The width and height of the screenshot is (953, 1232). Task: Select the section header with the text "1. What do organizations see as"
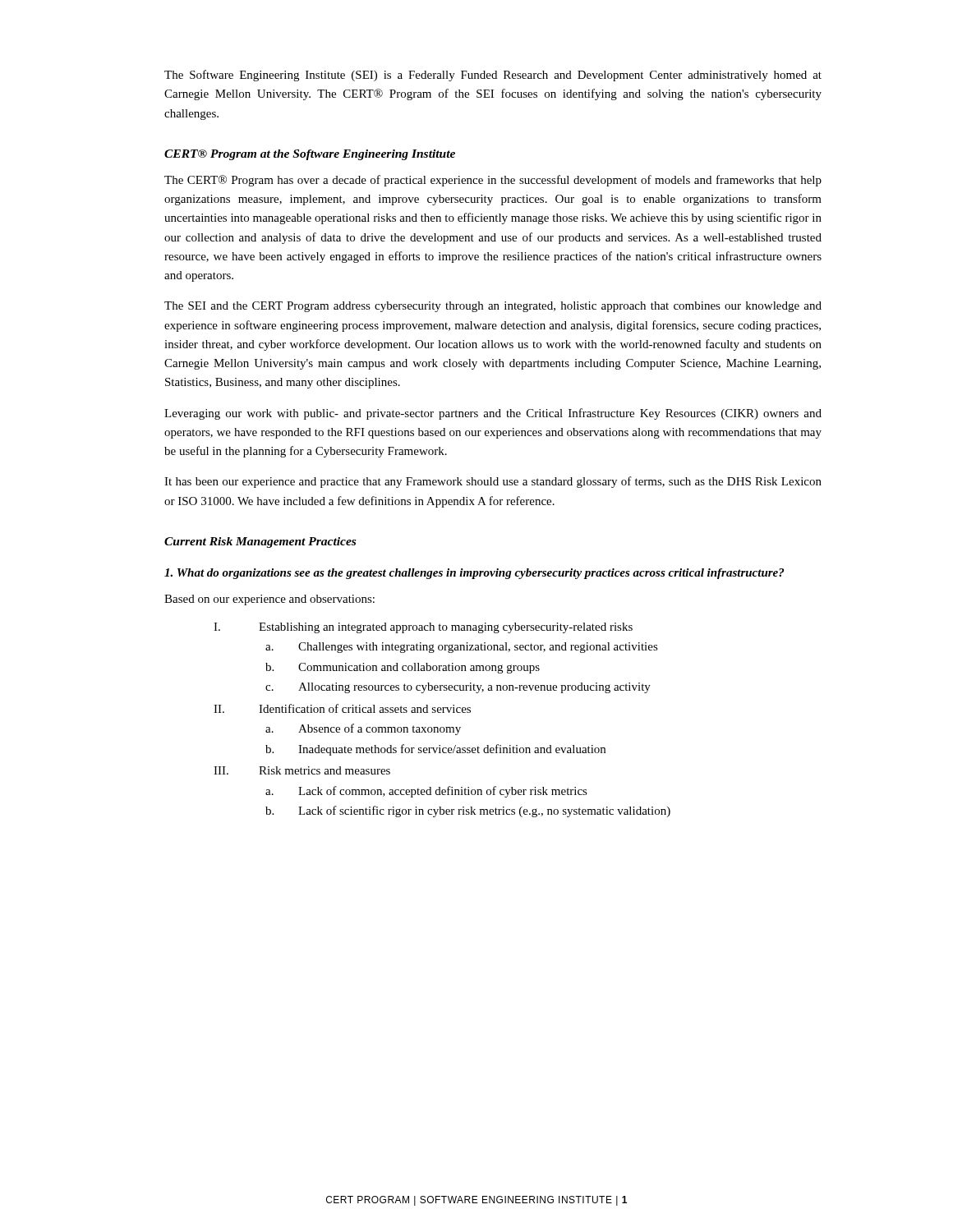tap(474, 572)
